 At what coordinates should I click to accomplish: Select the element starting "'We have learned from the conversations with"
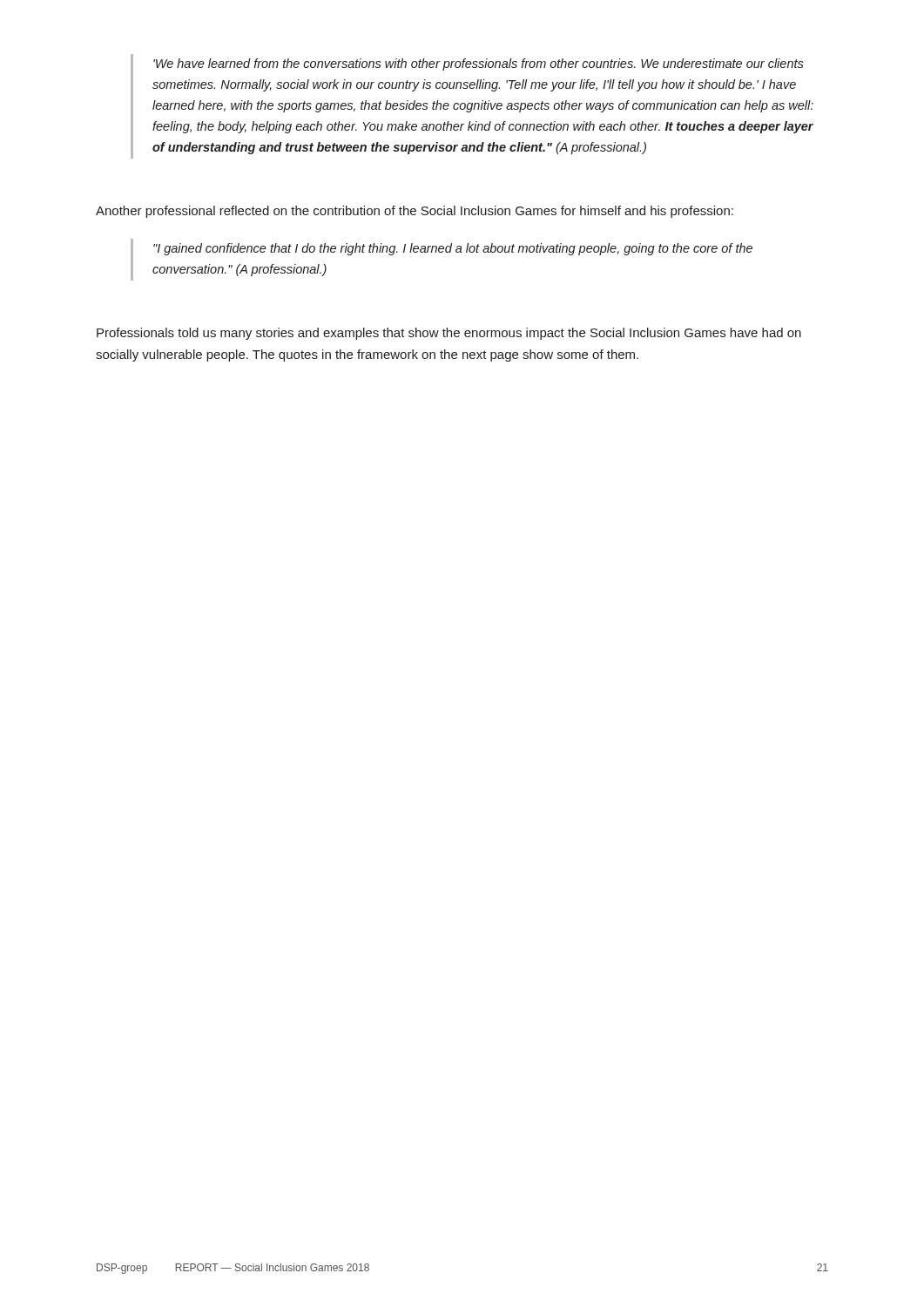point(479,106)
